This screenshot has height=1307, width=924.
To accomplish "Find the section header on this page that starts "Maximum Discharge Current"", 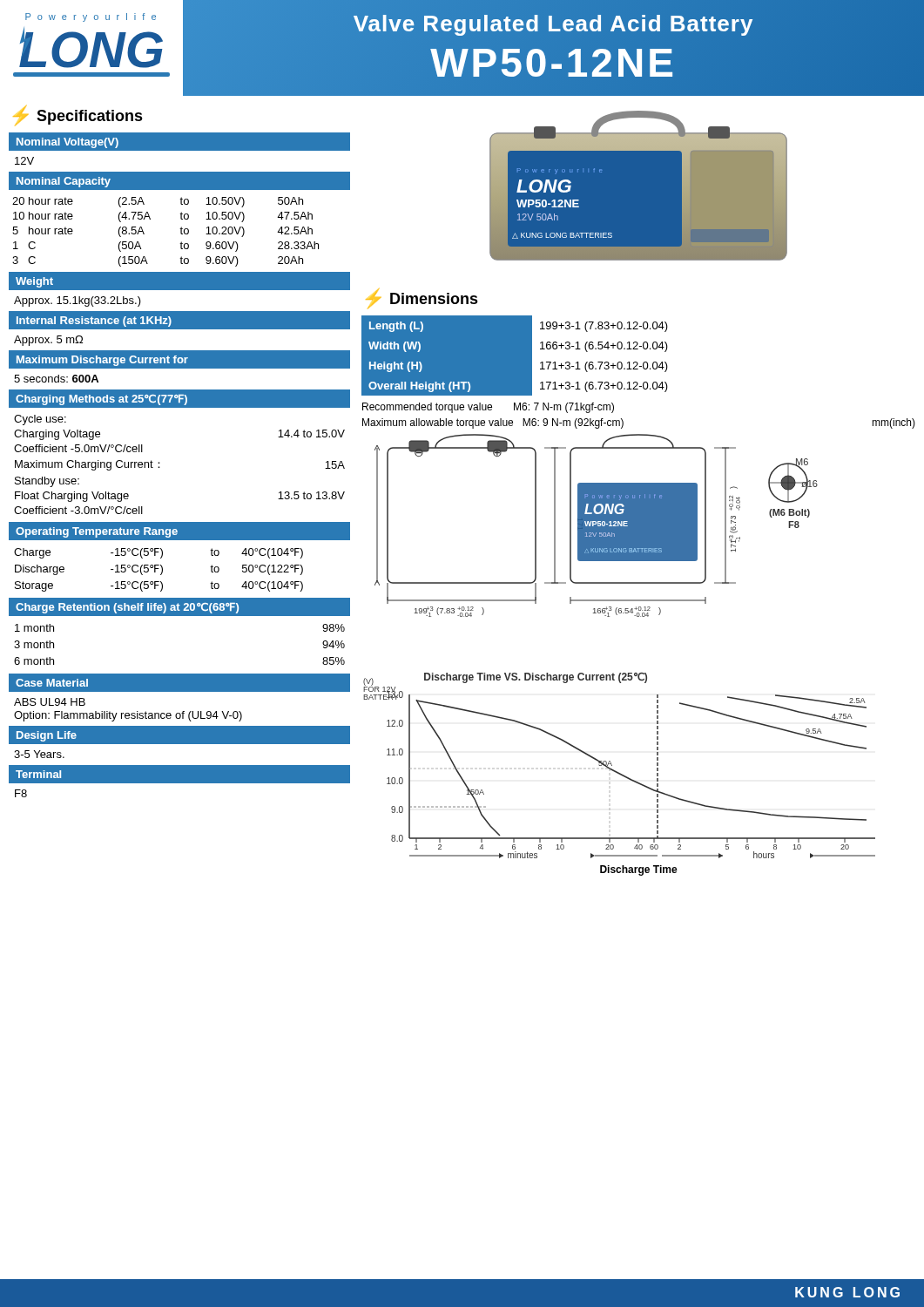I will [x=102, y=359].
